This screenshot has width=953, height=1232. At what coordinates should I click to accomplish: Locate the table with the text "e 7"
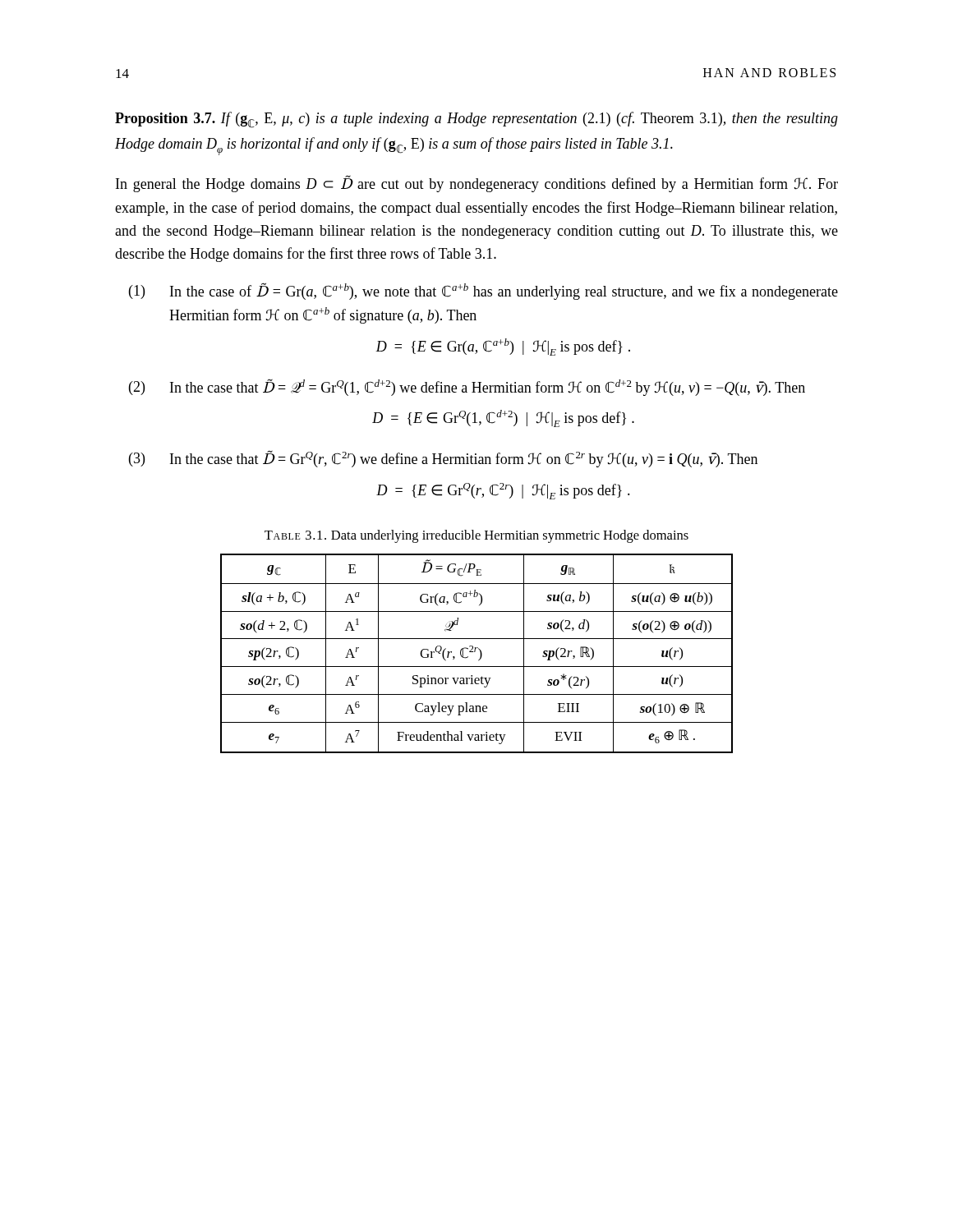tap(476, 653)
